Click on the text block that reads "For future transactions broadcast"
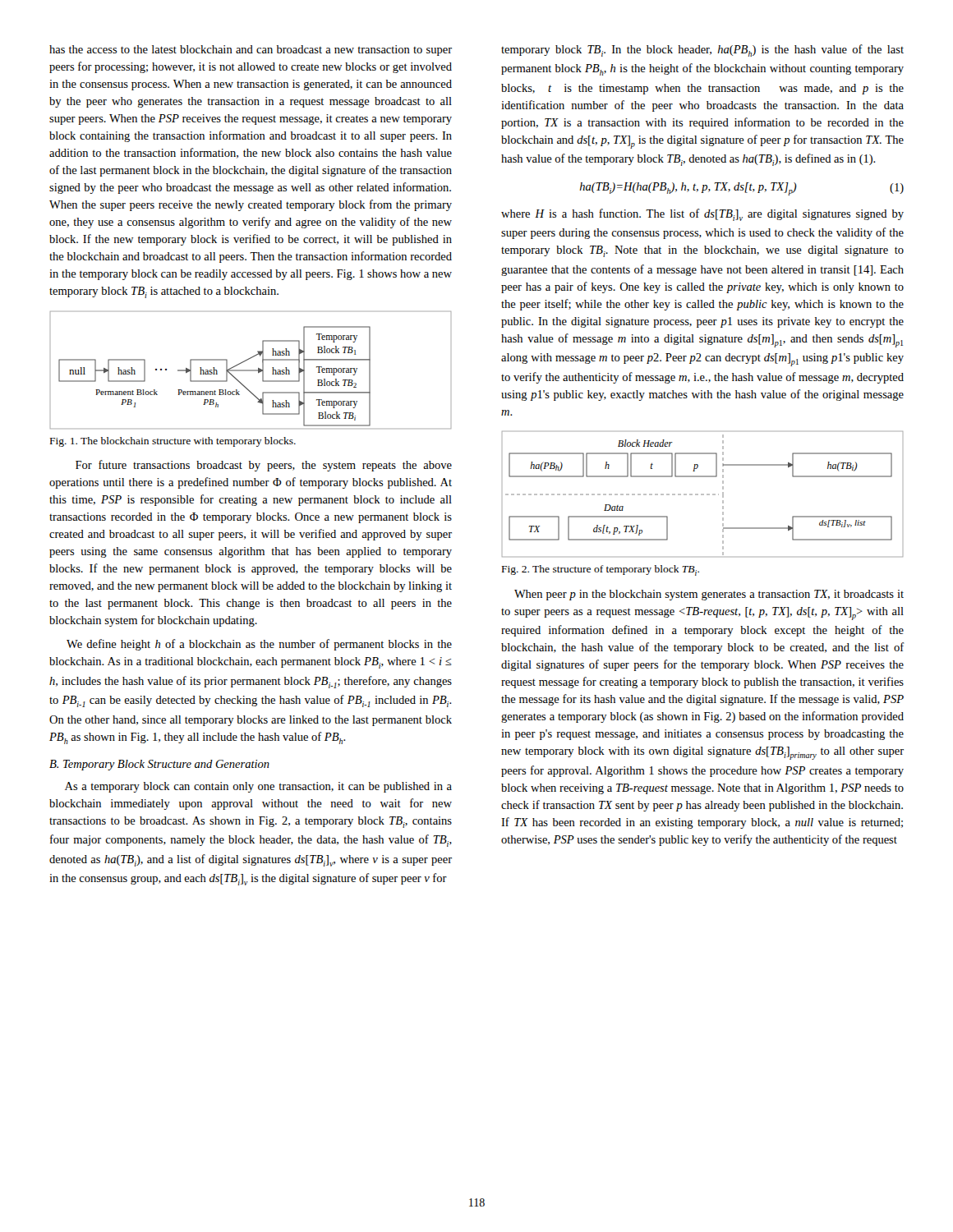953x1232 pixels. (251, 543)
